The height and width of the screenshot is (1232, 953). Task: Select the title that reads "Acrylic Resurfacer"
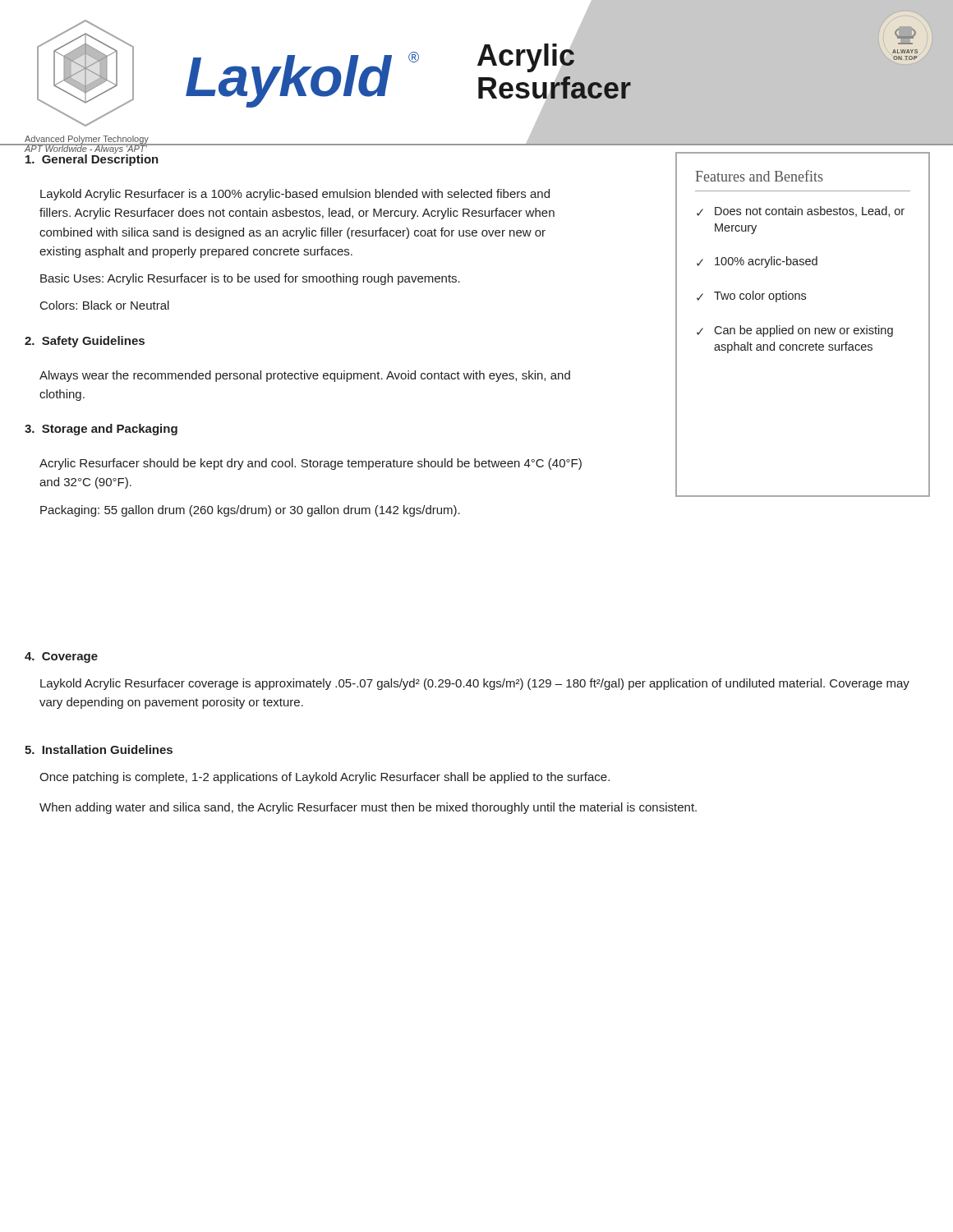click(554, 72)
